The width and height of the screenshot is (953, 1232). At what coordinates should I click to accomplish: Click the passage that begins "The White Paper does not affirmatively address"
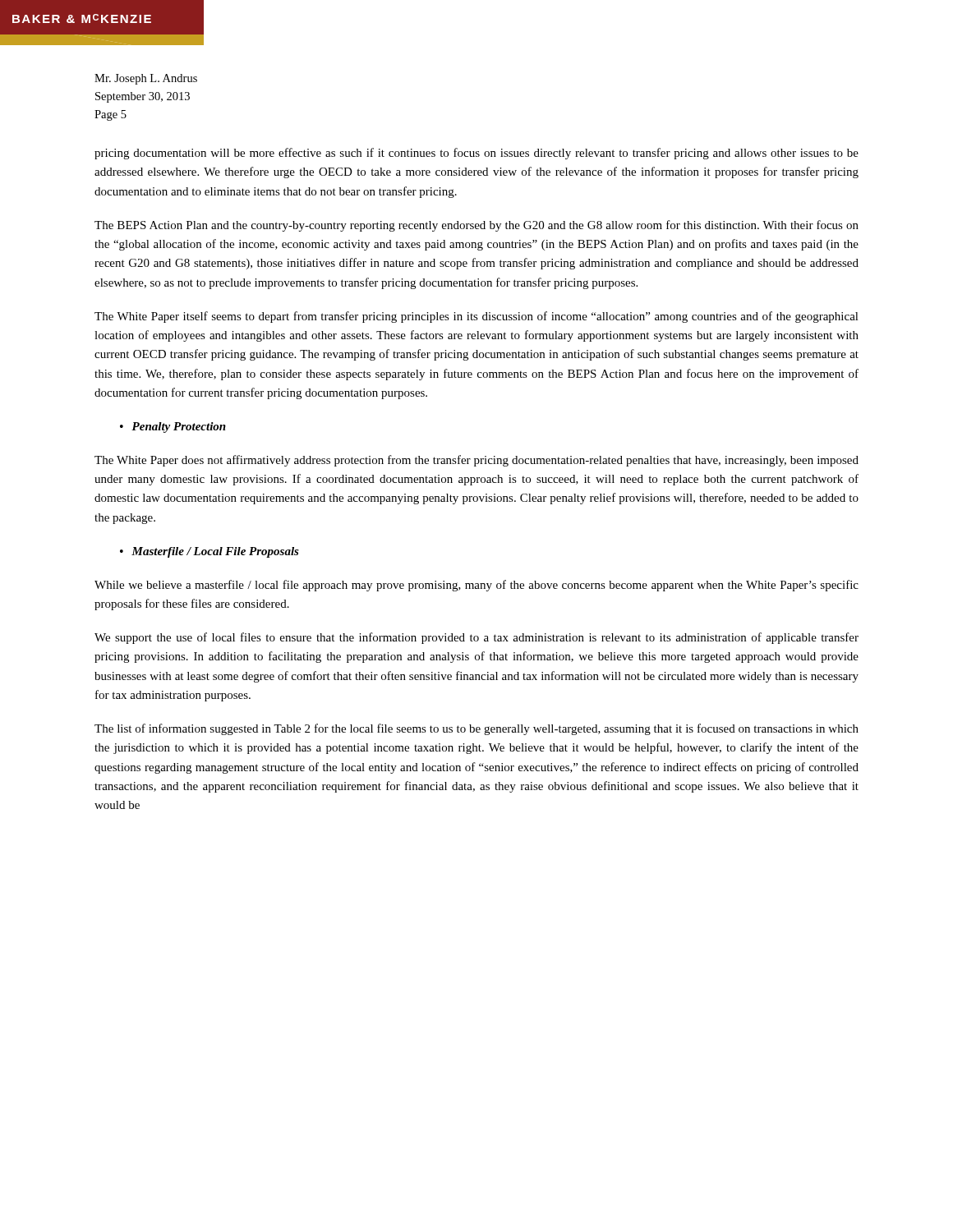[476, 488]
